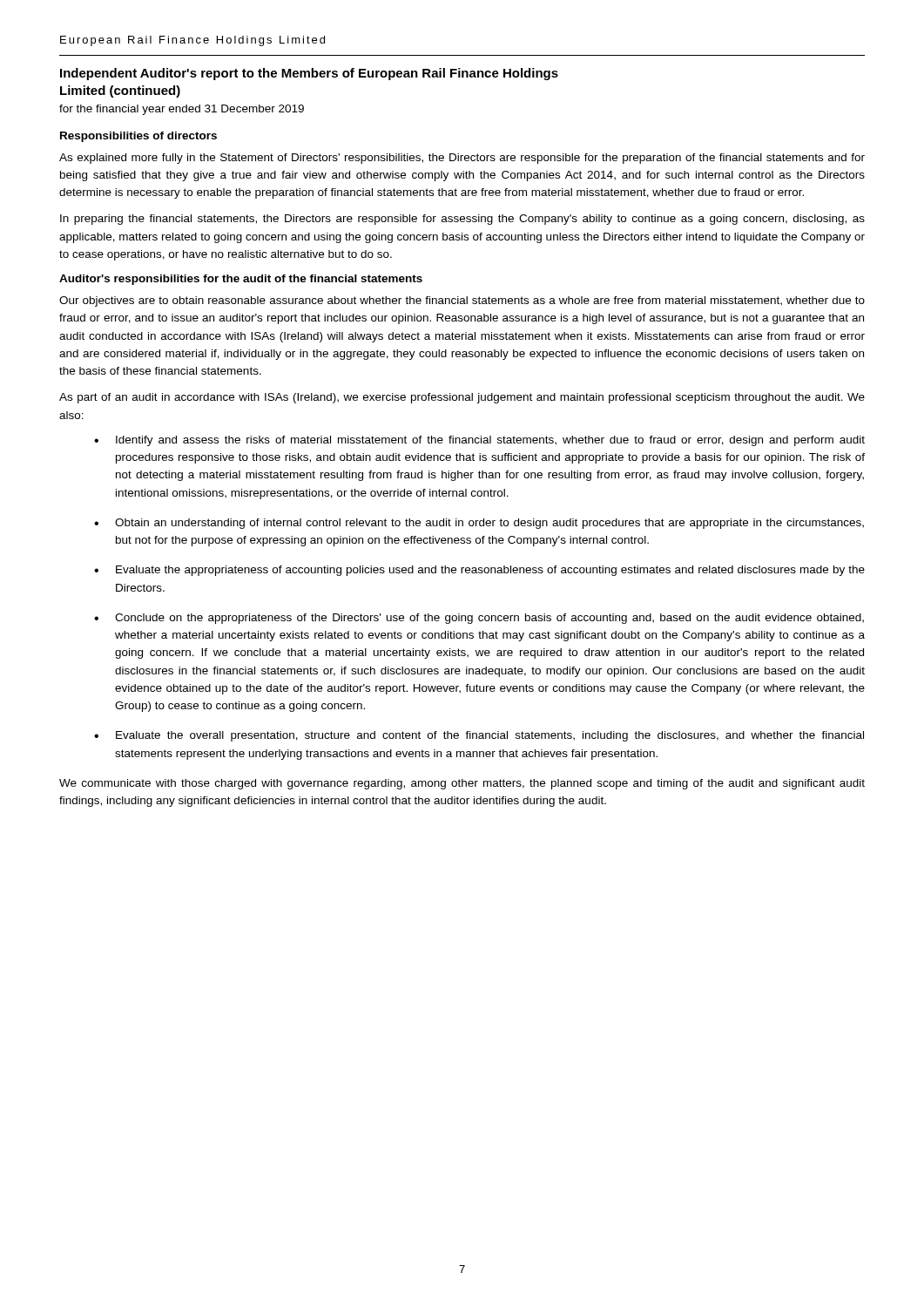Select the text block that reads "We communicate with those charged"
The image size is (924, 1307).
click(462, 791)
